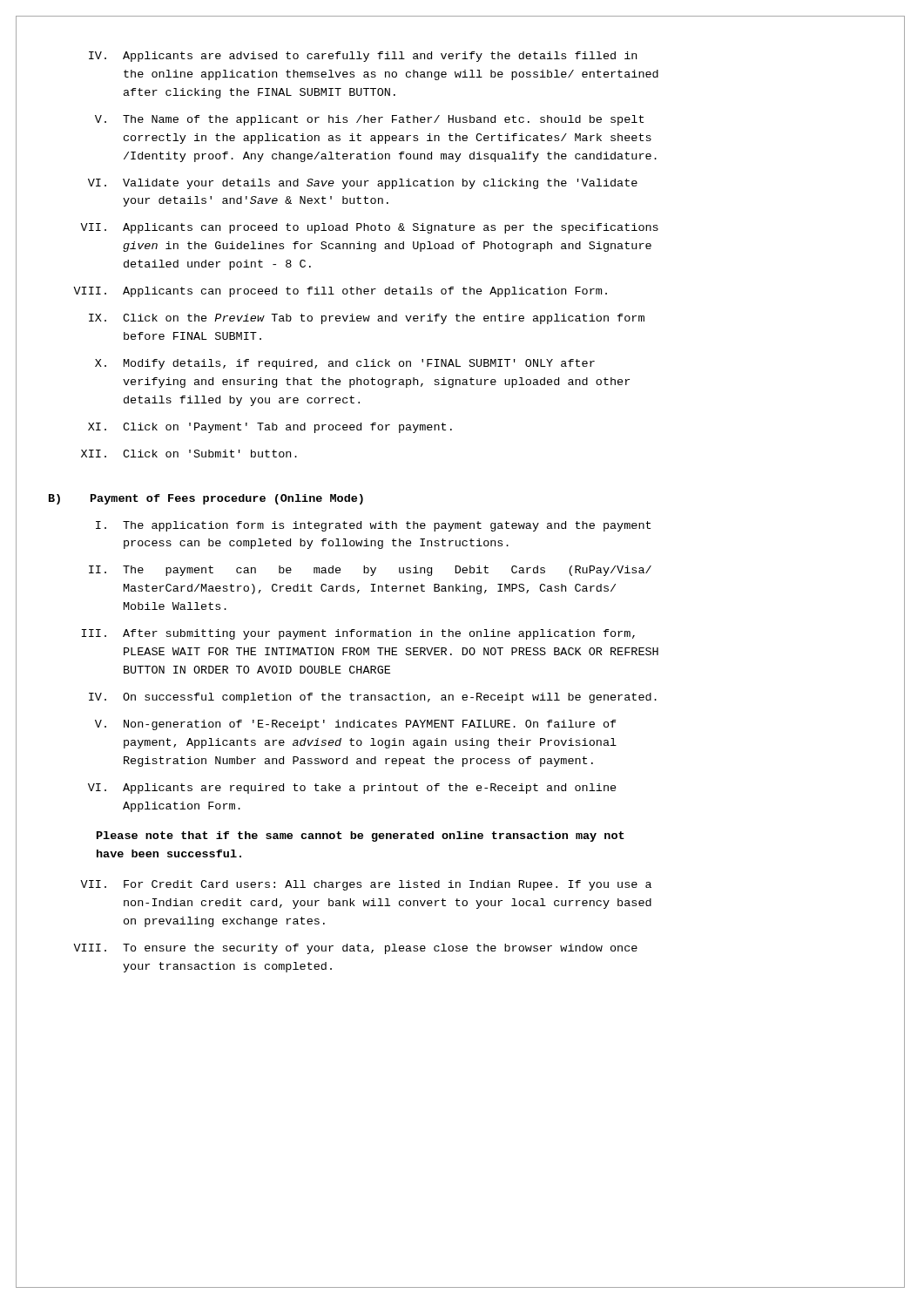The width and height of the screenshot is (924, 1307).
Task: Select the region starting "VII. Applicants can"
Action: click(457, 247)
